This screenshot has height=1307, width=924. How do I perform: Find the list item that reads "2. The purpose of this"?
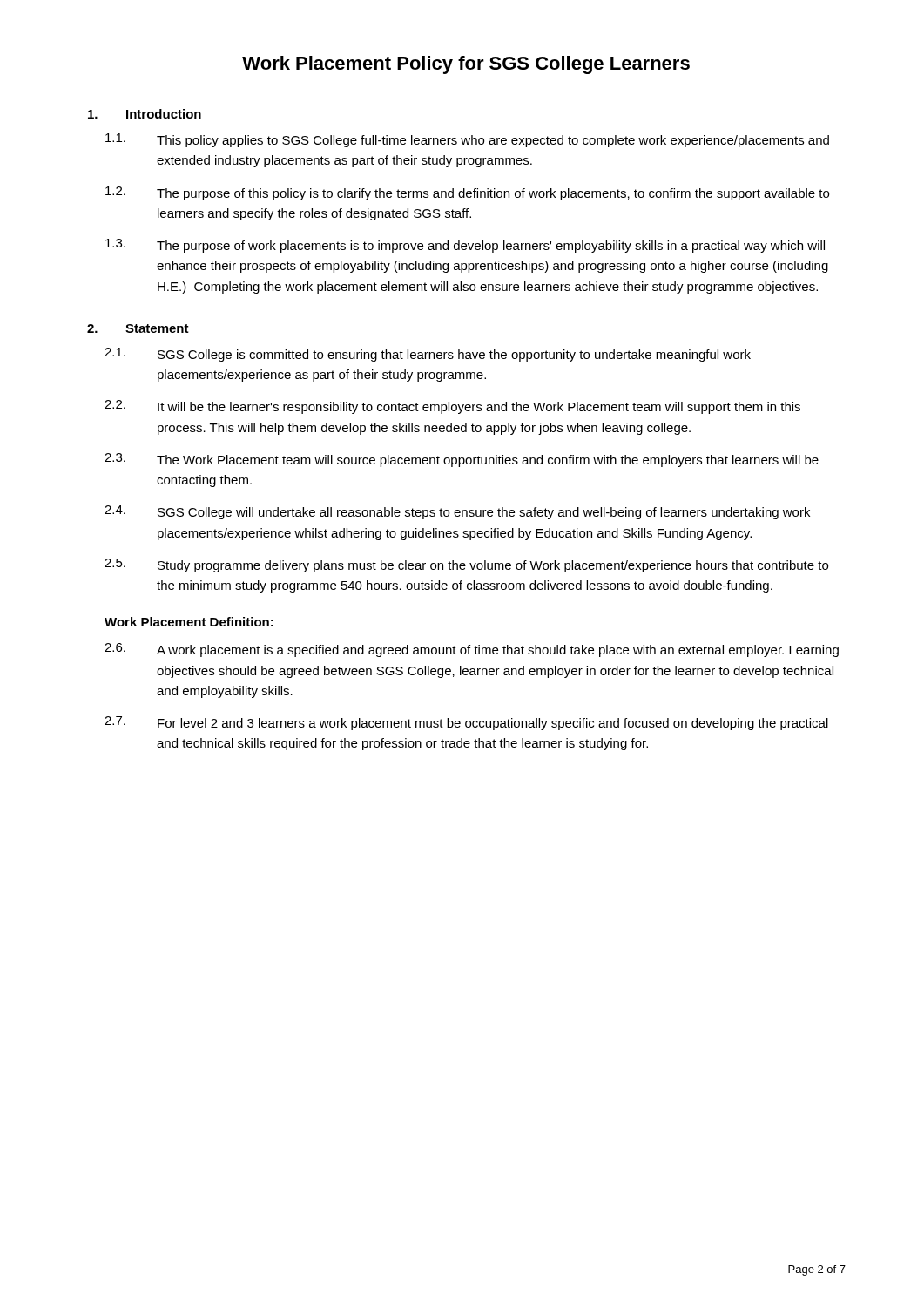pos(475,203)
